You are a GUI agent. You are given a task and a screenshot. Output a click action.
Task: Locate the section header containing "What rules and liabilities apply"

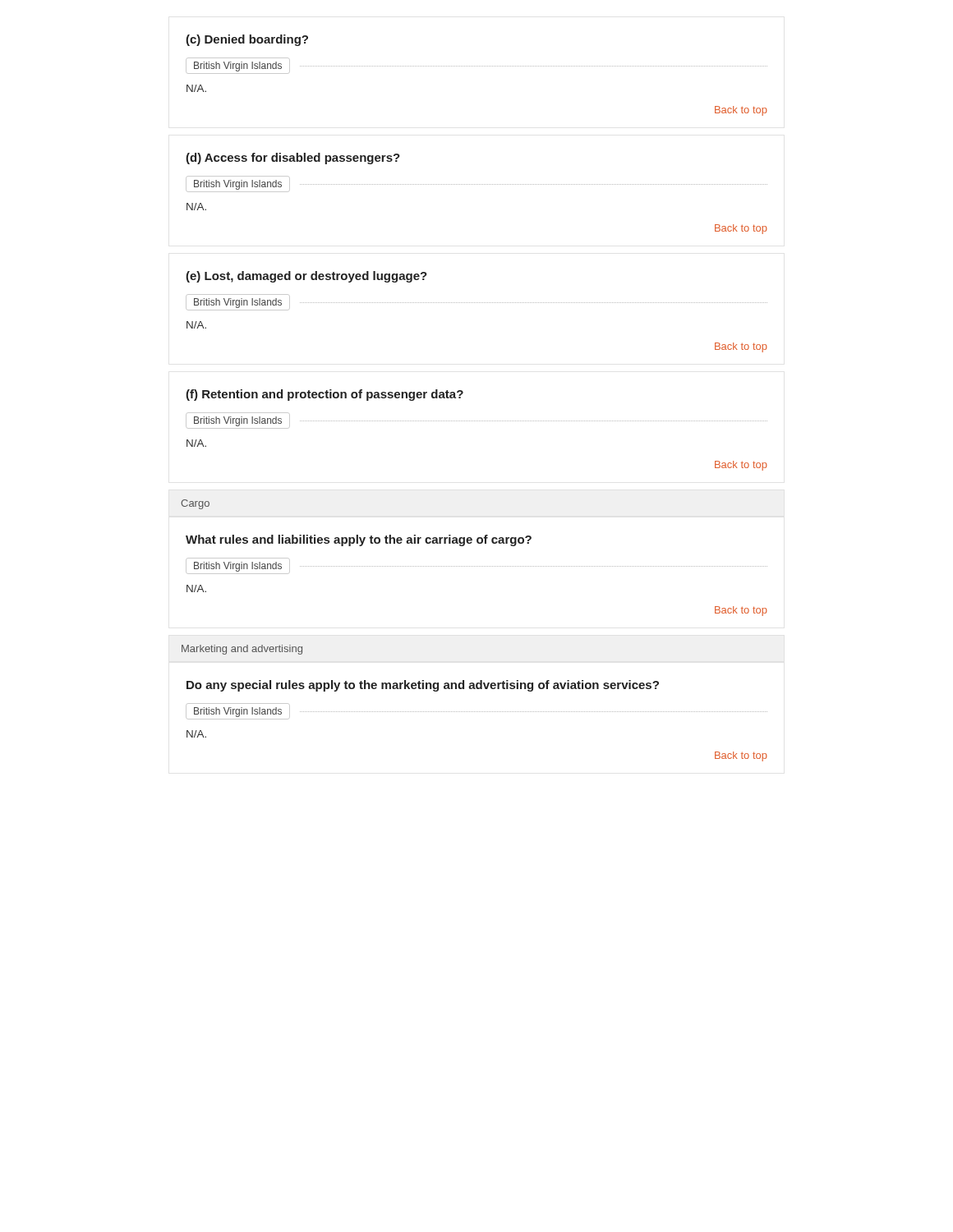click(x=359, y=539)
